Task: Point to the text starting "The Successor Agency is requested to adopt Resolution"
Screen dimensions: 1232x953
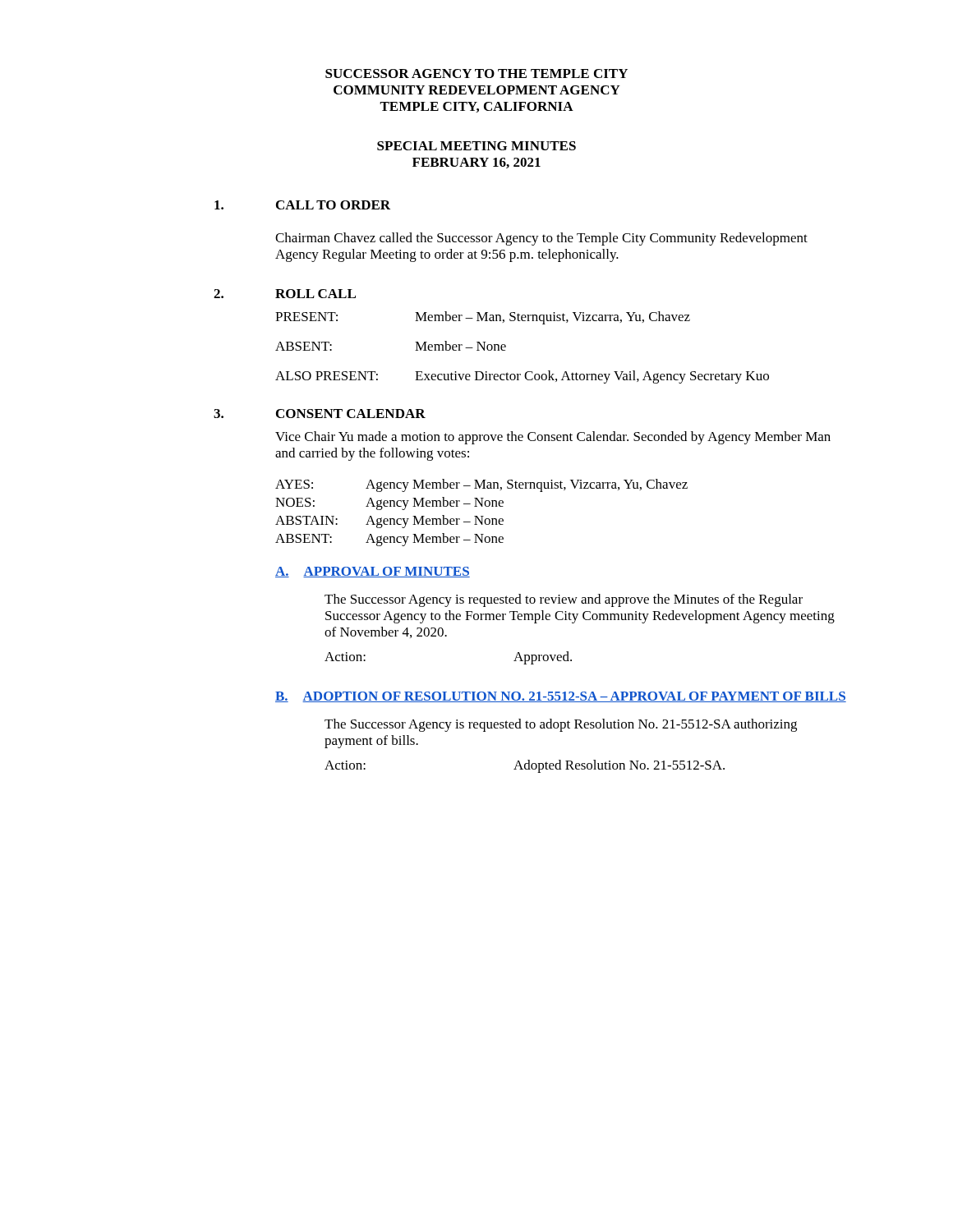Action: click(561, 732)
